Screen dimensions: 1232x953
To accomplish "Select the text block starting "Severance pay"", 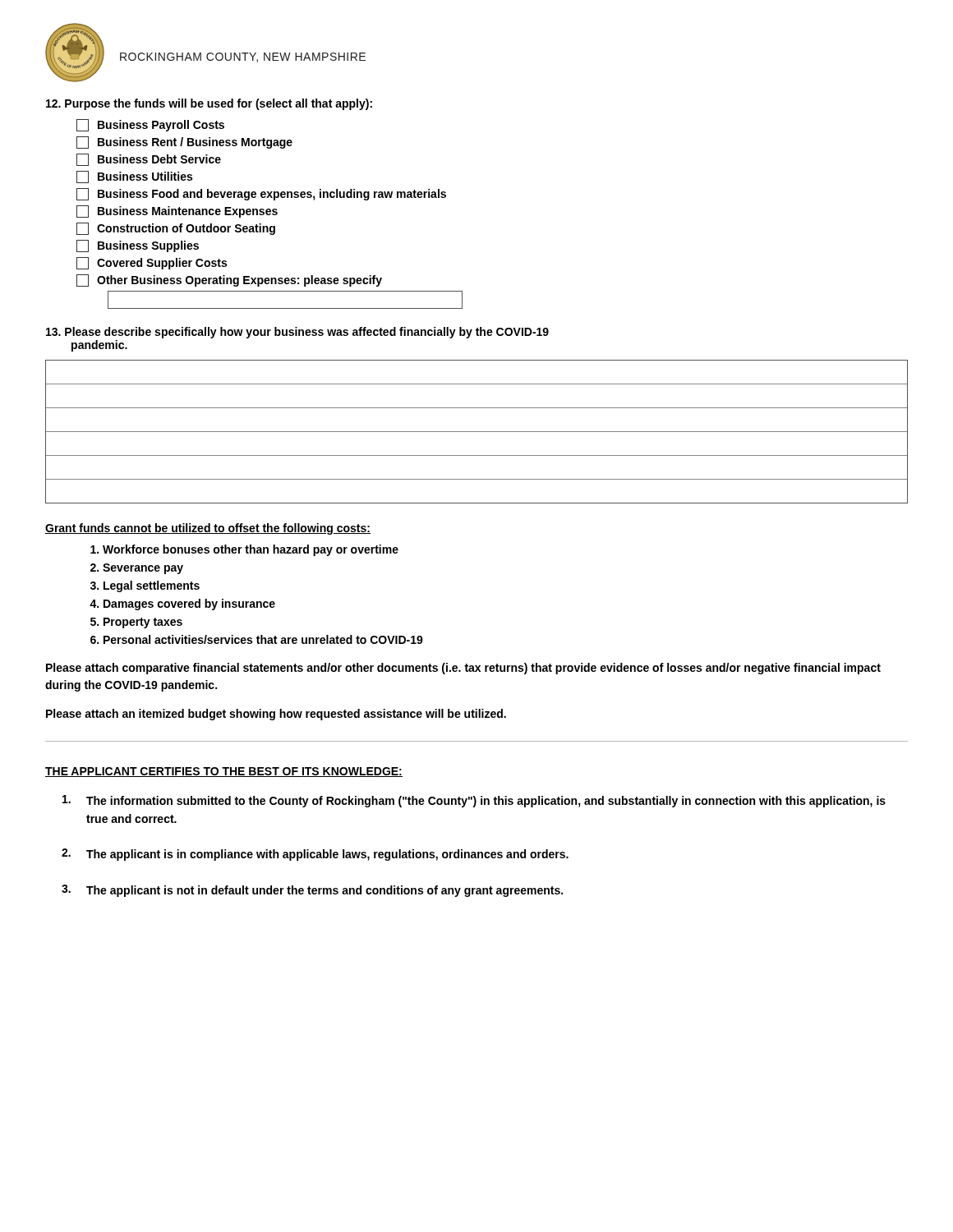I will coord(143,568).
